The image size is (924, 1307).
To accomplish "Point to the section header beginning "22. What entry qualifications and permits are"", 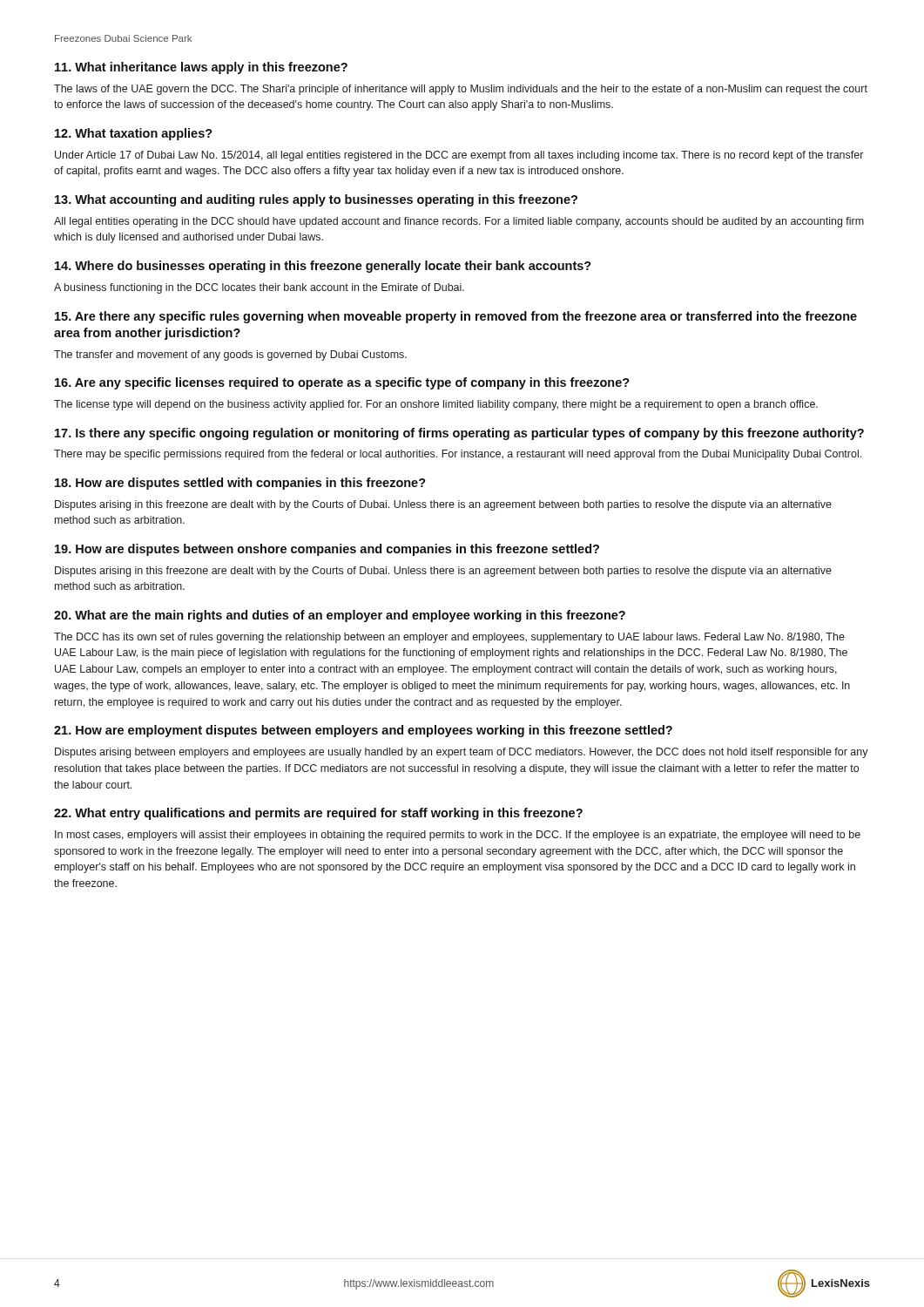I will click(319, 813).
